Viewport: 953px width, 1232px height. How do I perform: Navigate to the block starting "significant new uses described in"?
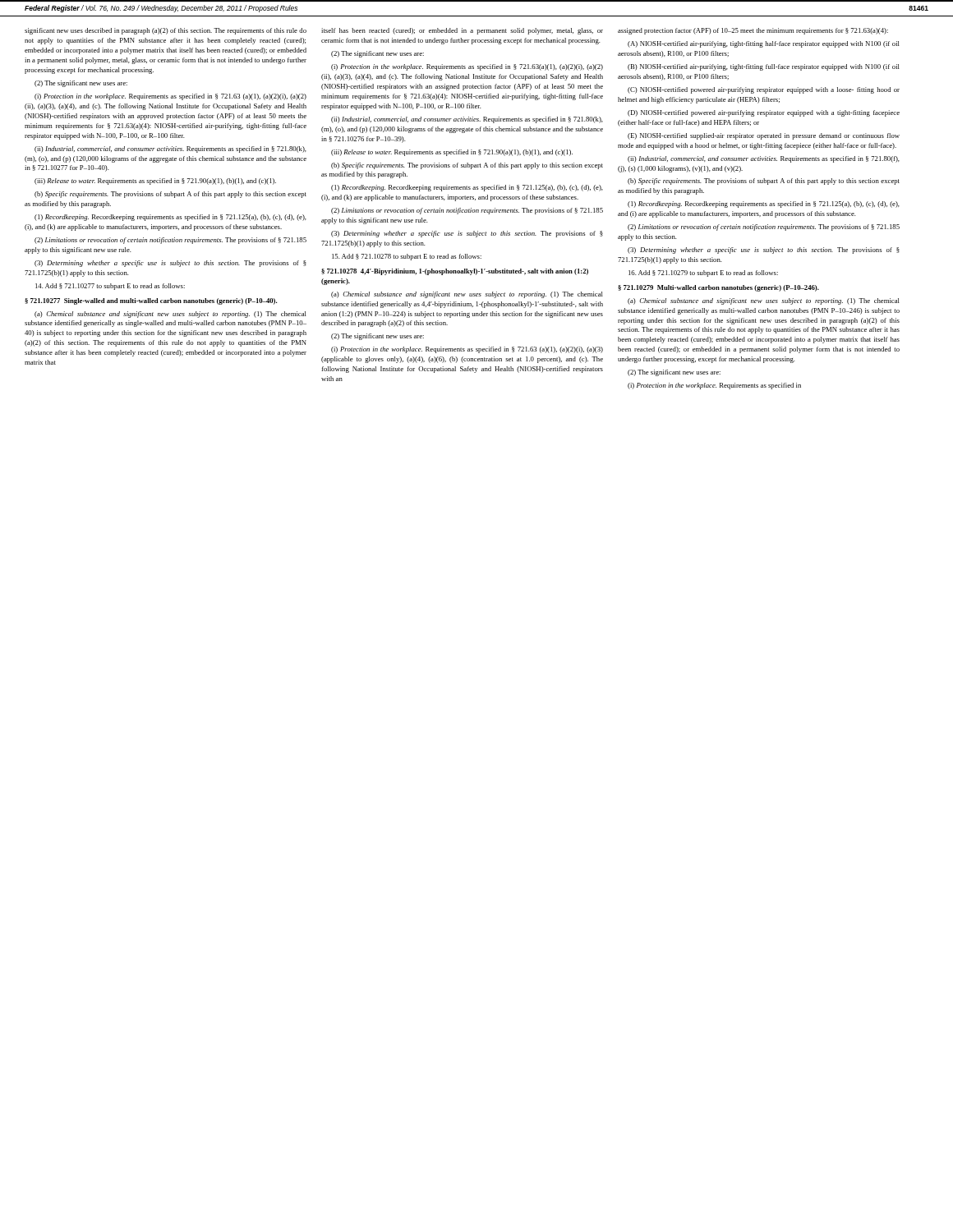pyautogui.click(x=166, y=197)
